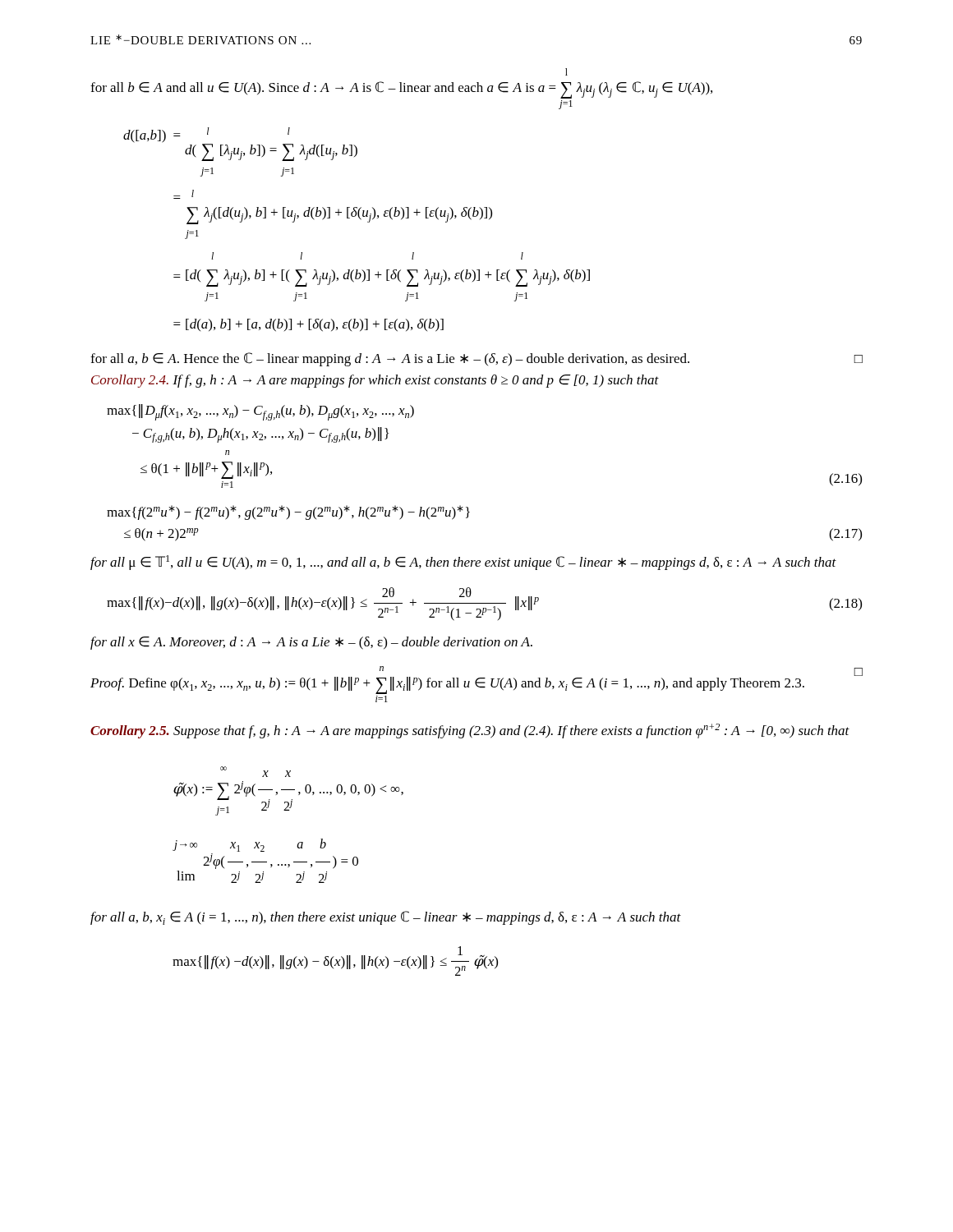Locate the text block that reads "for all a, b, xi"
953x1232 pixels.
pos(385,918)
